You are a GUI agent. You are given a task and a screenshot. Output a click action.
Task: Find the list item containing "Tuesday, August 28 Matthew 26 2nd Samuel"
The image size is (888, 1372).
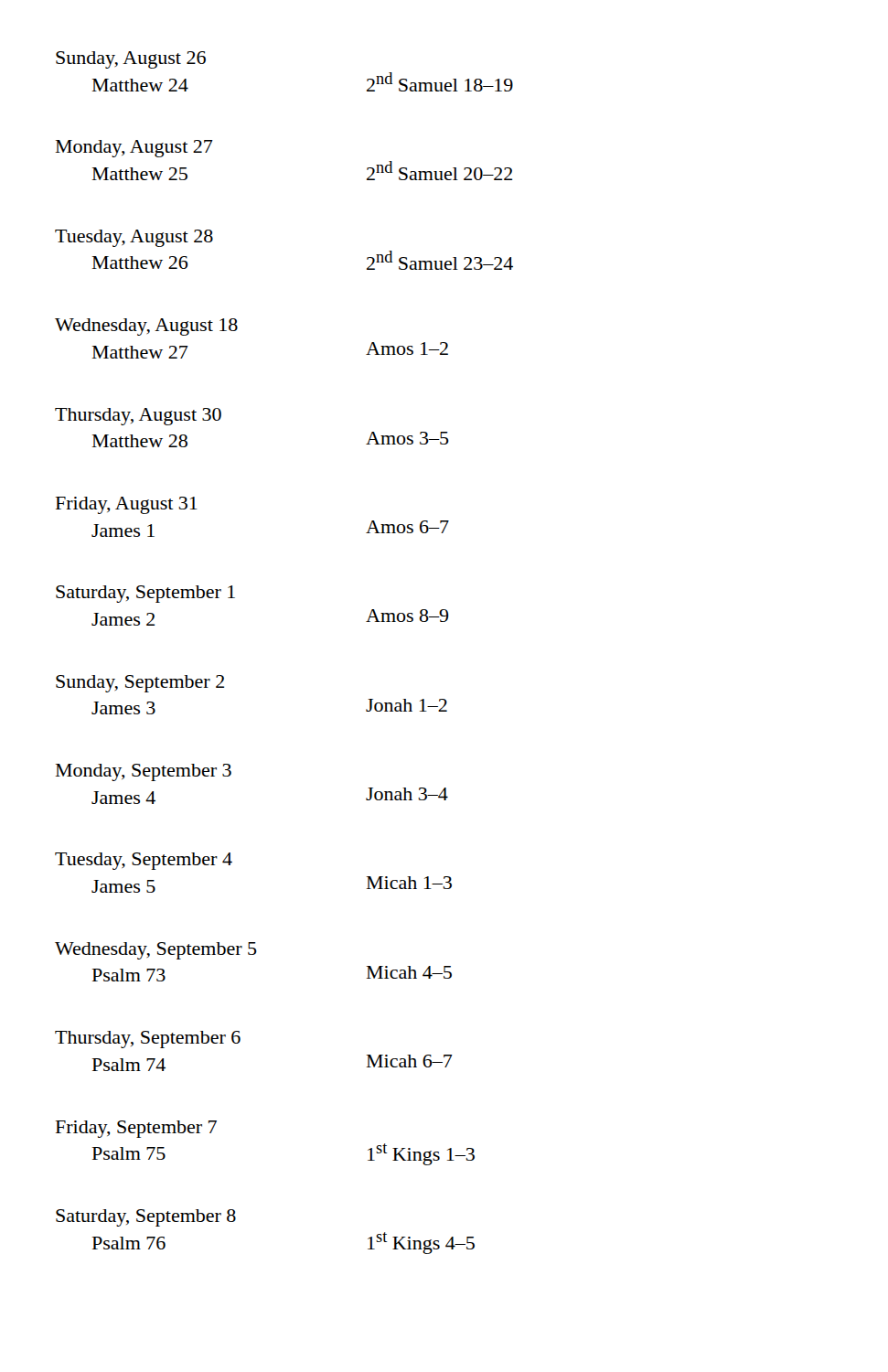[448, 249]
